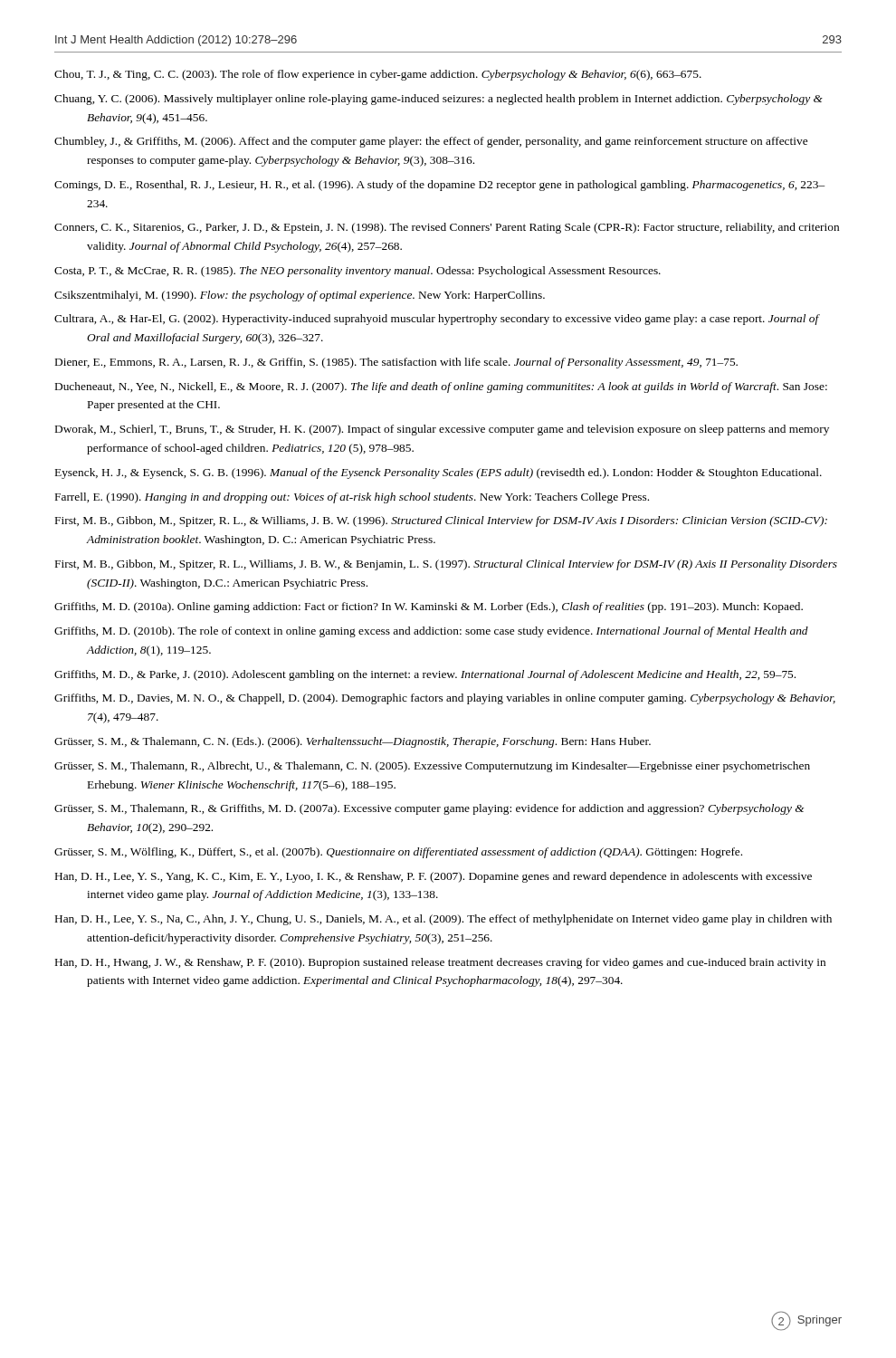Screen dimensions: 1358x896
Task: Navigate to the passage starting "Costa, P. T., & McCrae, R."
Action: click(358, 270)
